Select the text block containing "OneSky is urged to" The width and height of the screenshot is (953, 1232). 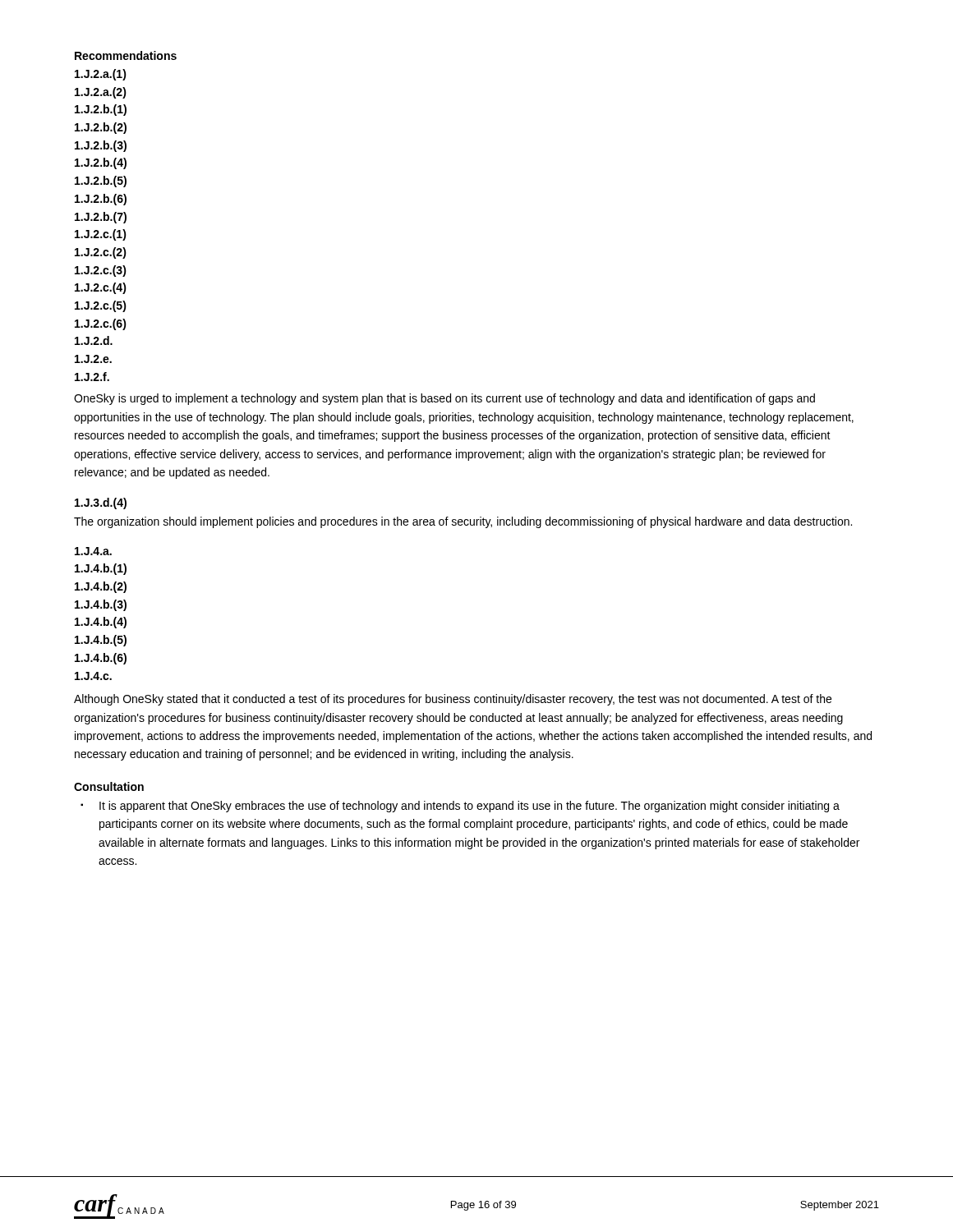[x=464, y=435]
